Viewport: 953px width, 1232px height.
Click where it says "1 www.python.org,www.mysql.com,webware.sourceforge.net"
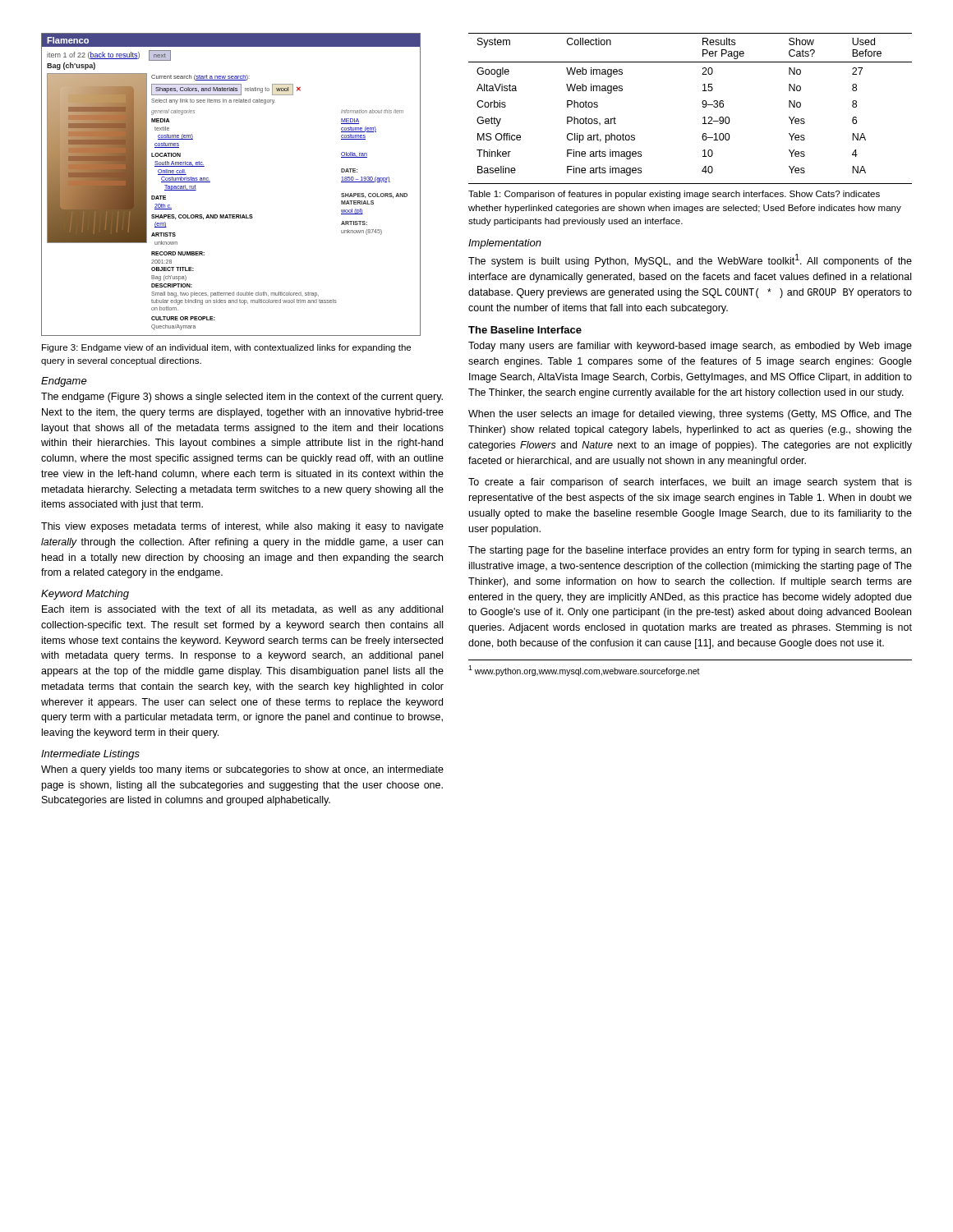(584, 669)
